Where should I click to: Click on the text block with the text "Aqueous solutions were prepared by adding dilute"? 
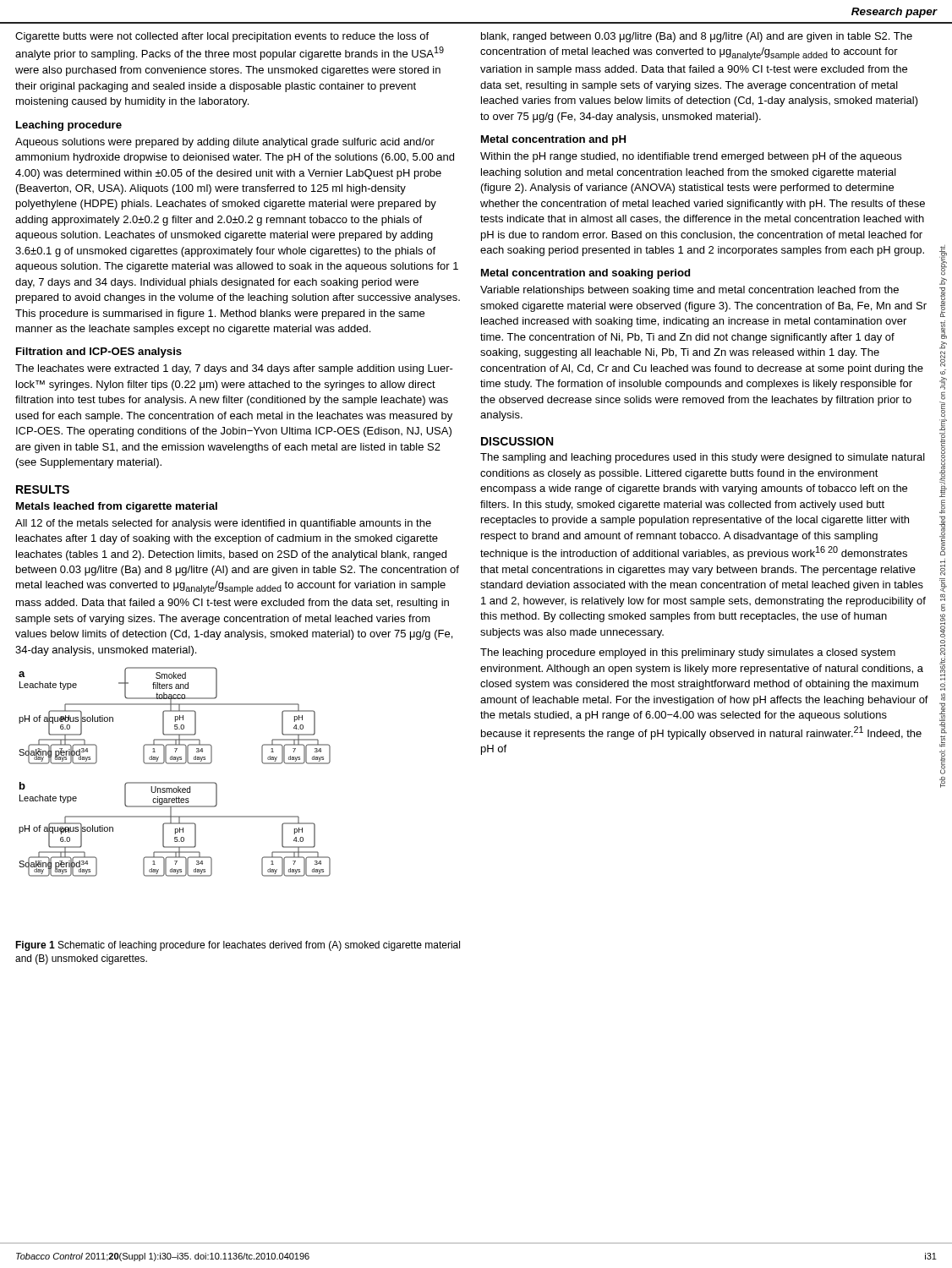(x=239, y=235)
